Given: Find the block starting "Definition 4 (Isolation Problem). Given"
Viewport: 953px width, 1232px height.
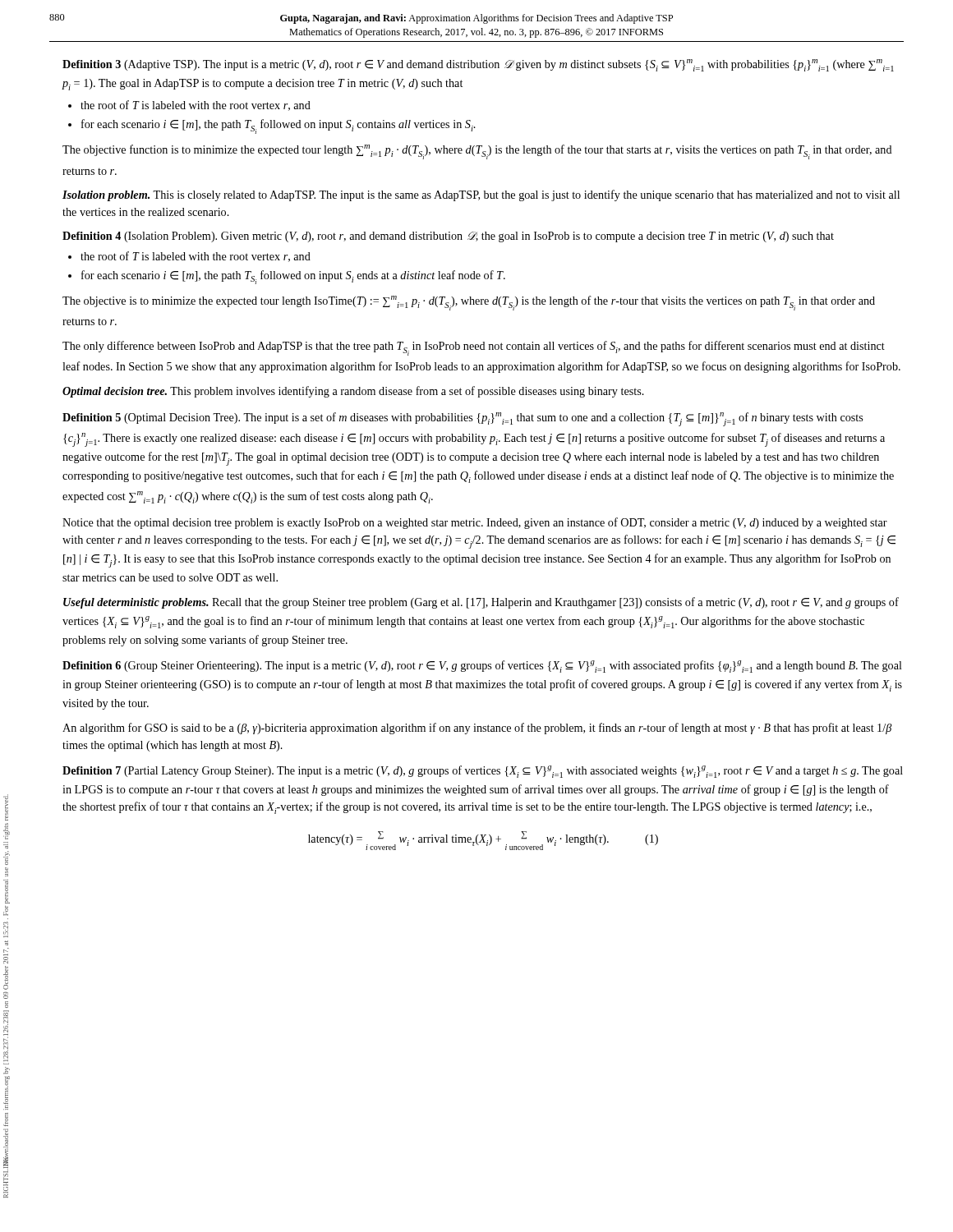Looking at the screenshot, I should (483, 279).
